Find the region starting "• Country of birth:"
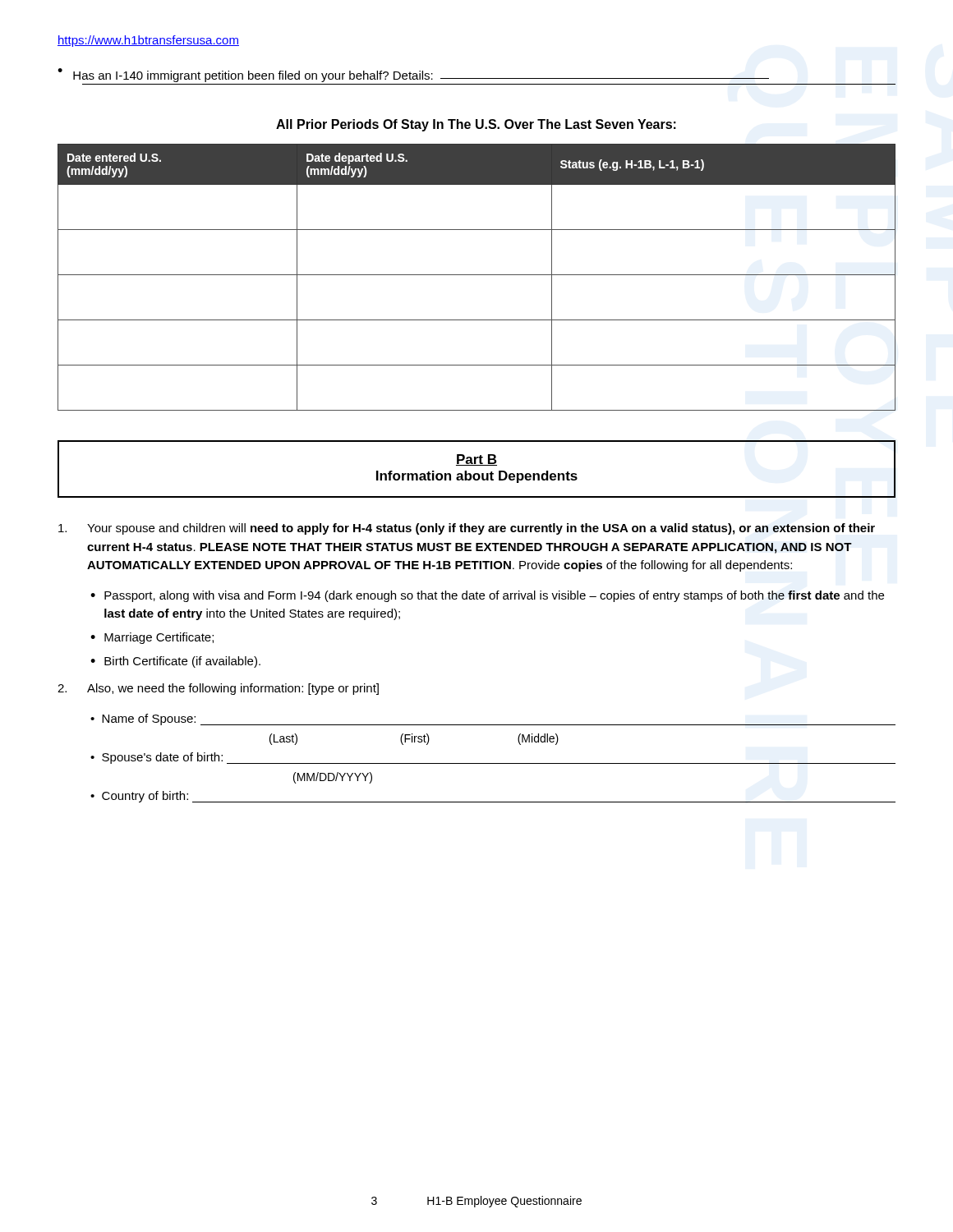Screen dimensions: 1232x953 [493, 794]
